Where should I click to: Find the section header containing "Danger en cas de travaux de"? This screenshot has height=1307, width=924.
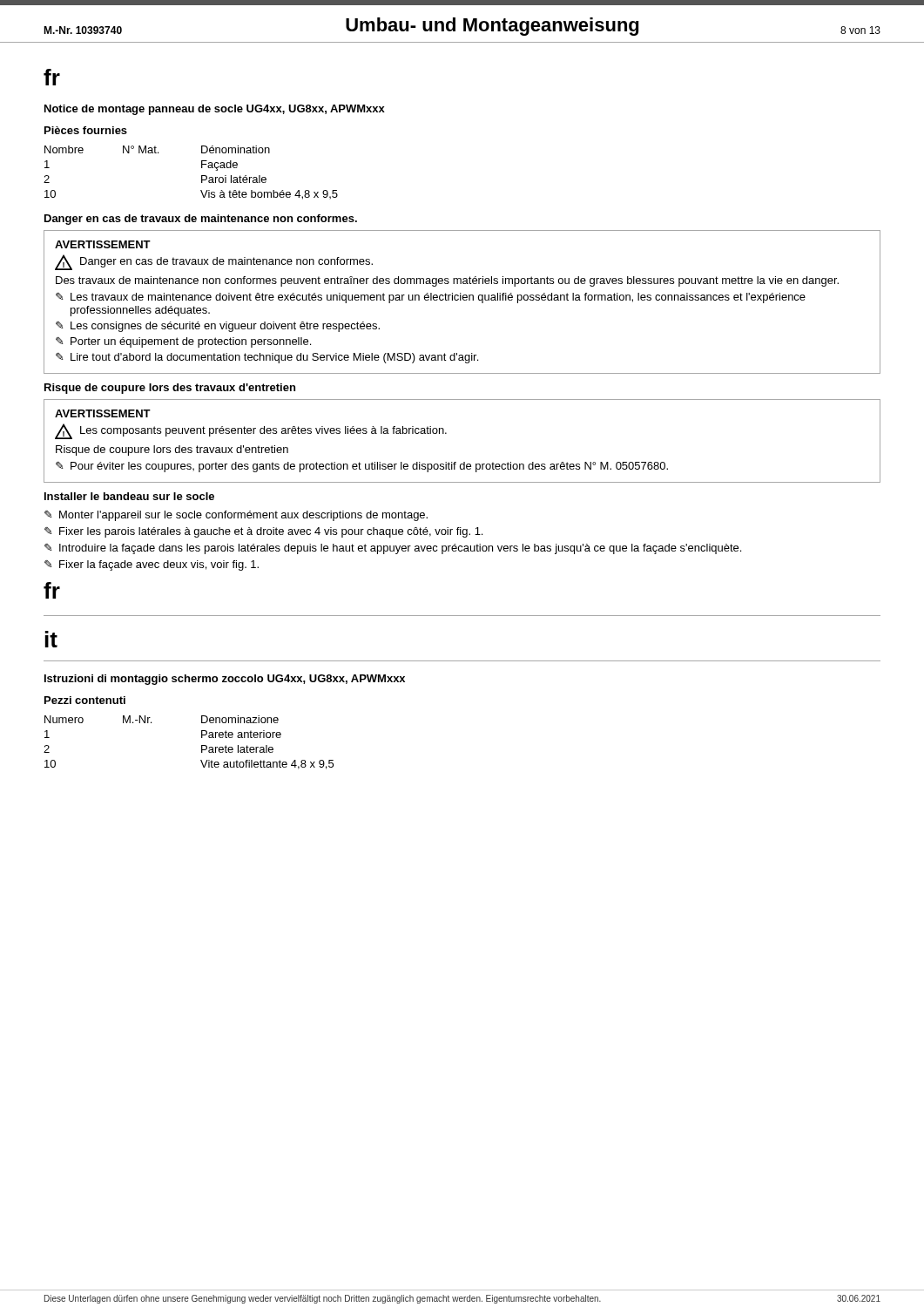[x=201, y=218]
